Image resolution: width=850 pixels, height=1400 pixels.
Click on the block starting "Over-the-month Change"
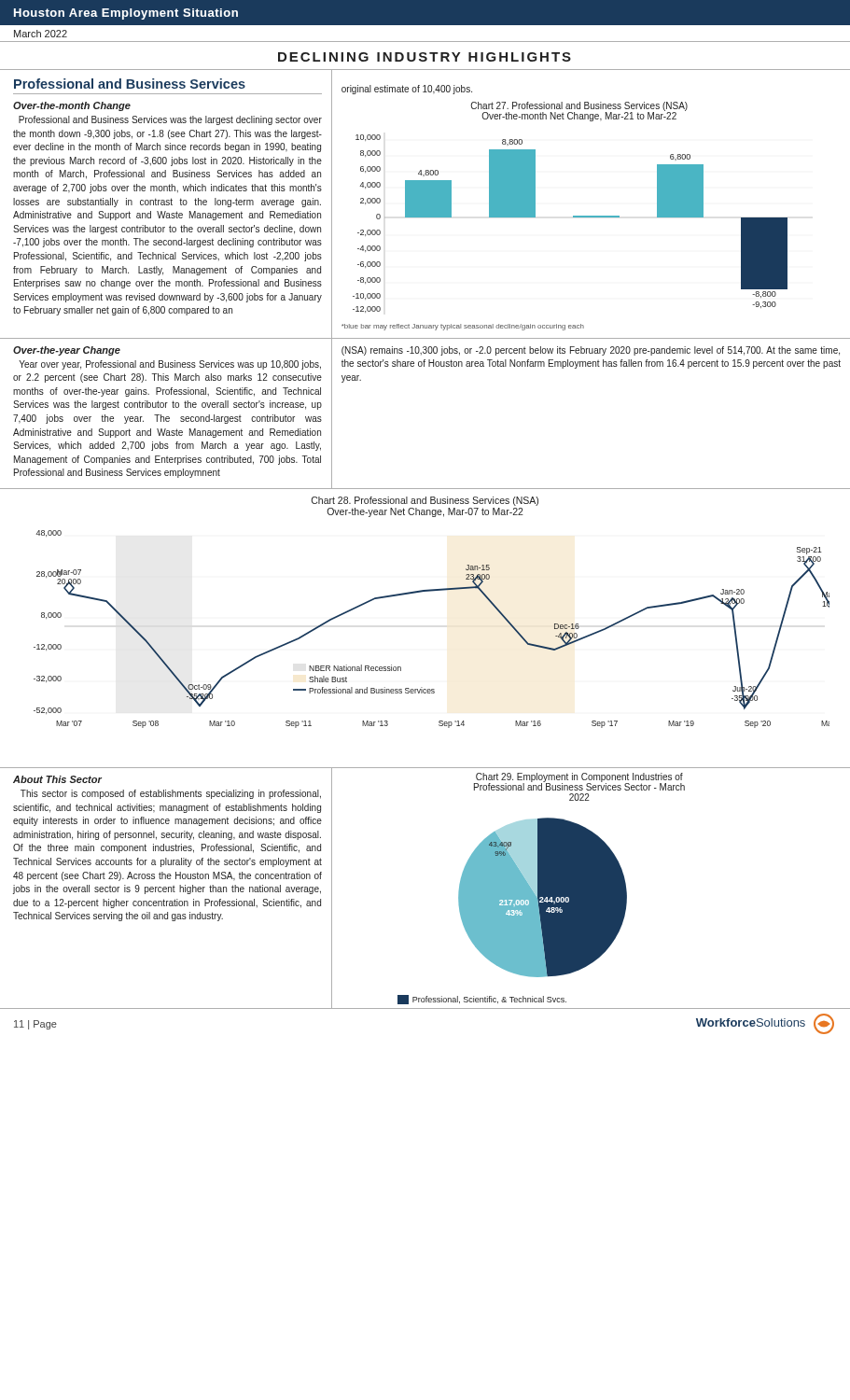click(x=72, y=105)
